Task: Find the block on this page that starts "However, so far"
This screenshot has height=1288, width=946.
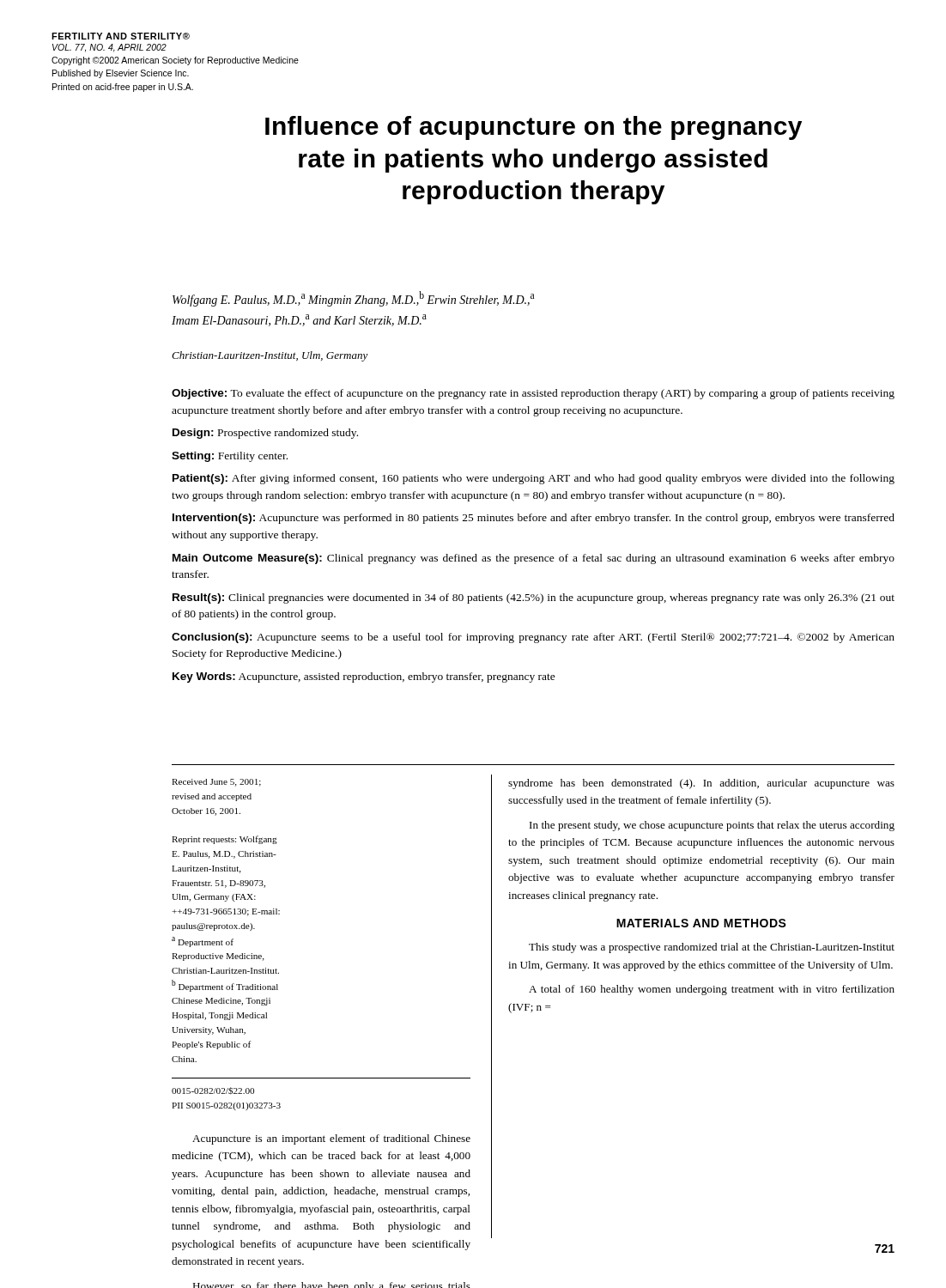Action: click(x=321, y=1283)
